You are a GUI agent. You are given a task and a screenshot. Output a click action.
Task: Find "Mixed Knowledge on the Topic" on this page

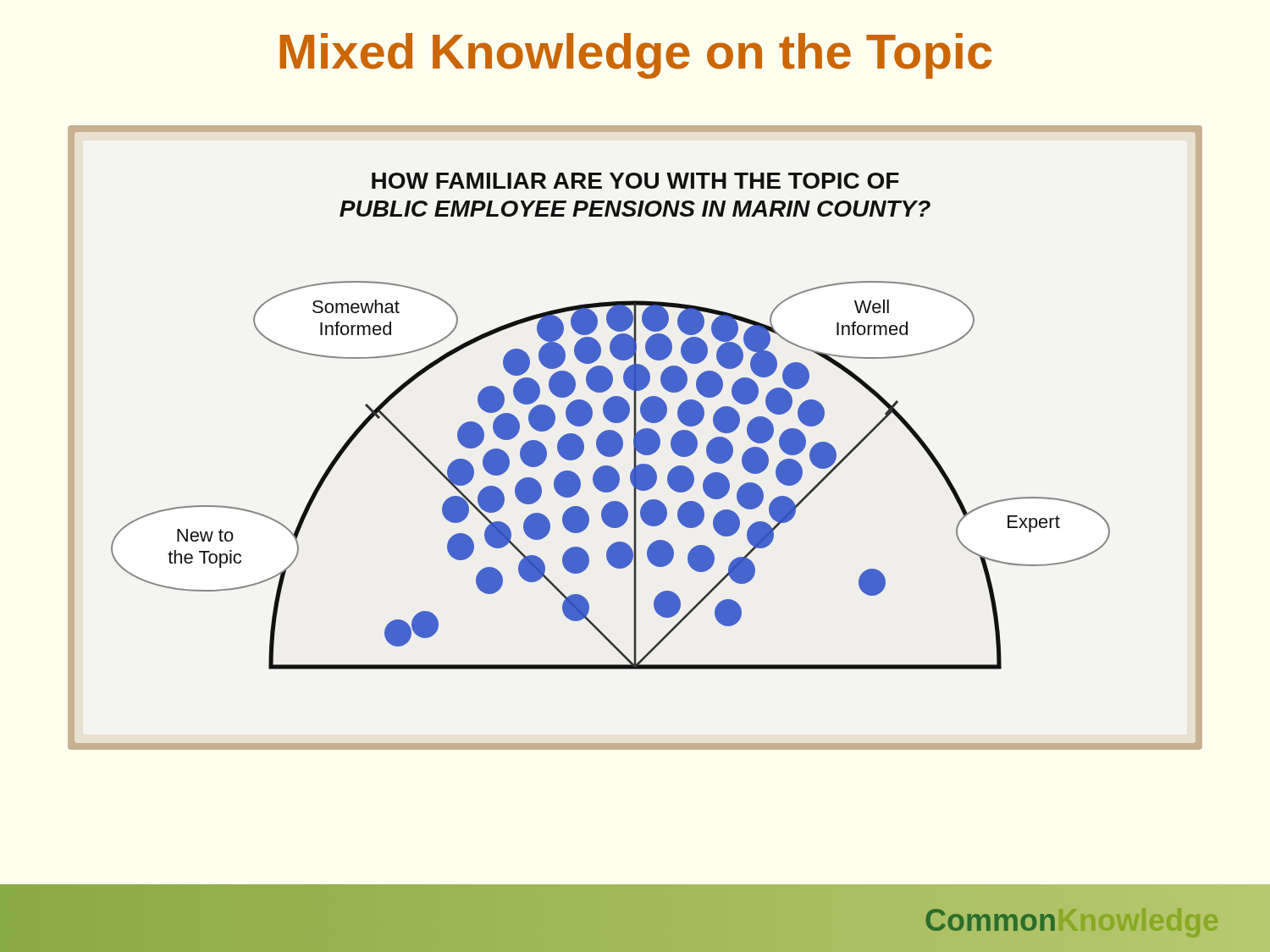[635, 51]
